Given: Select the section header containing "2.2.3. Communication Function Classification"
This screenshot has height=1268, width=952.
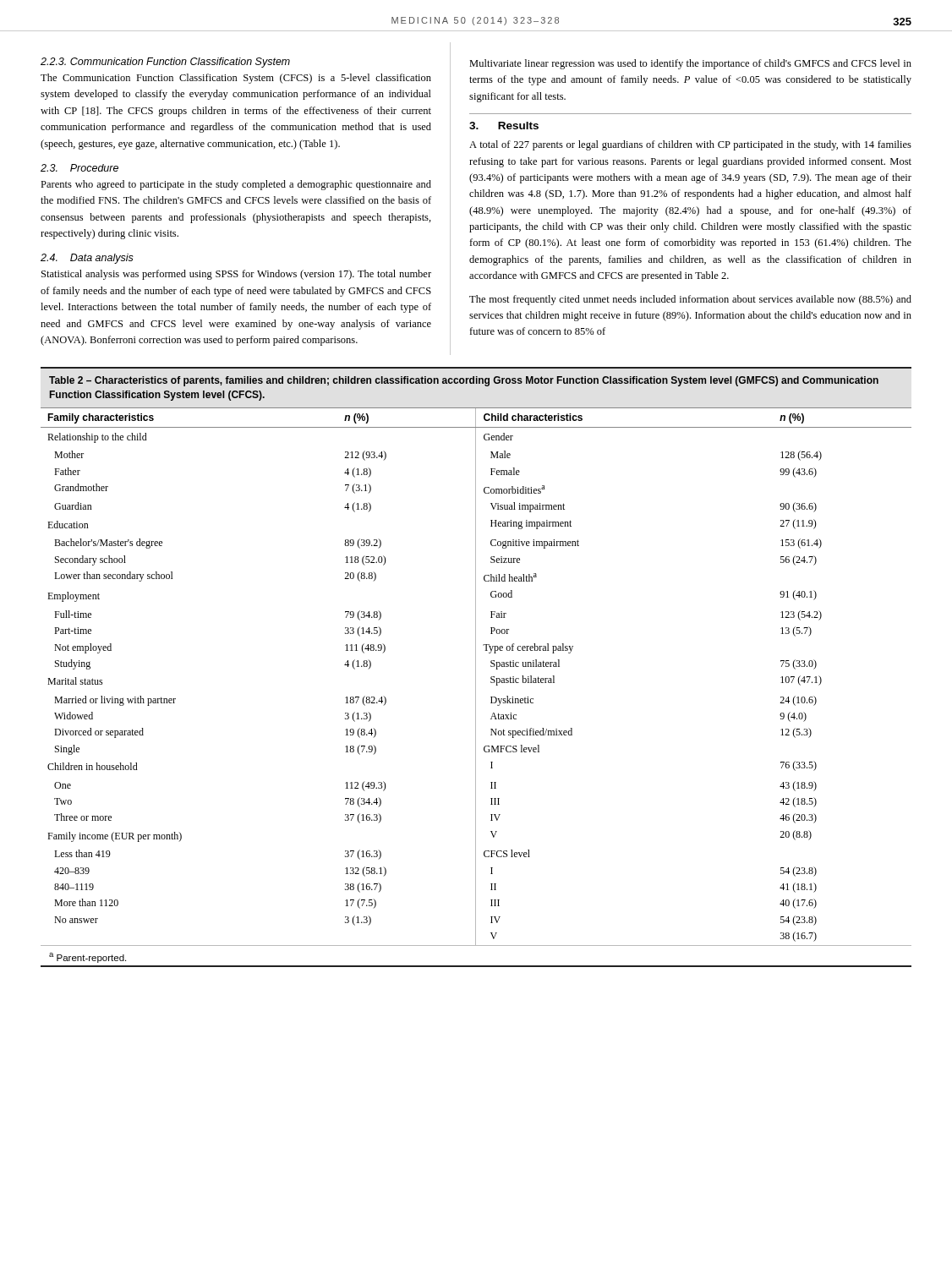Looking at the screenshot, I should (x=165, y=62).
